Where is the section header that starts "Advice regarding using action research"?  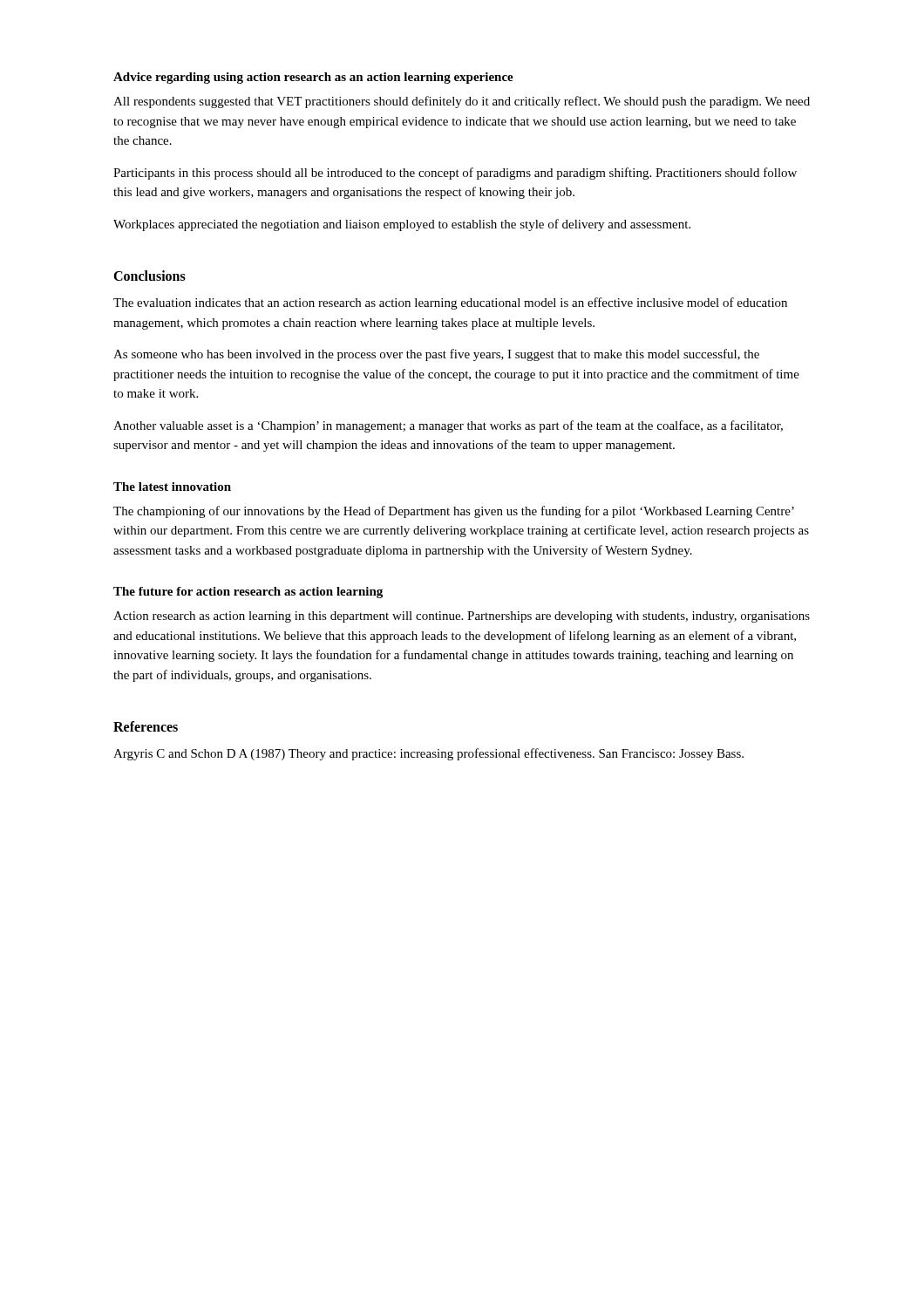pos(313,77)
